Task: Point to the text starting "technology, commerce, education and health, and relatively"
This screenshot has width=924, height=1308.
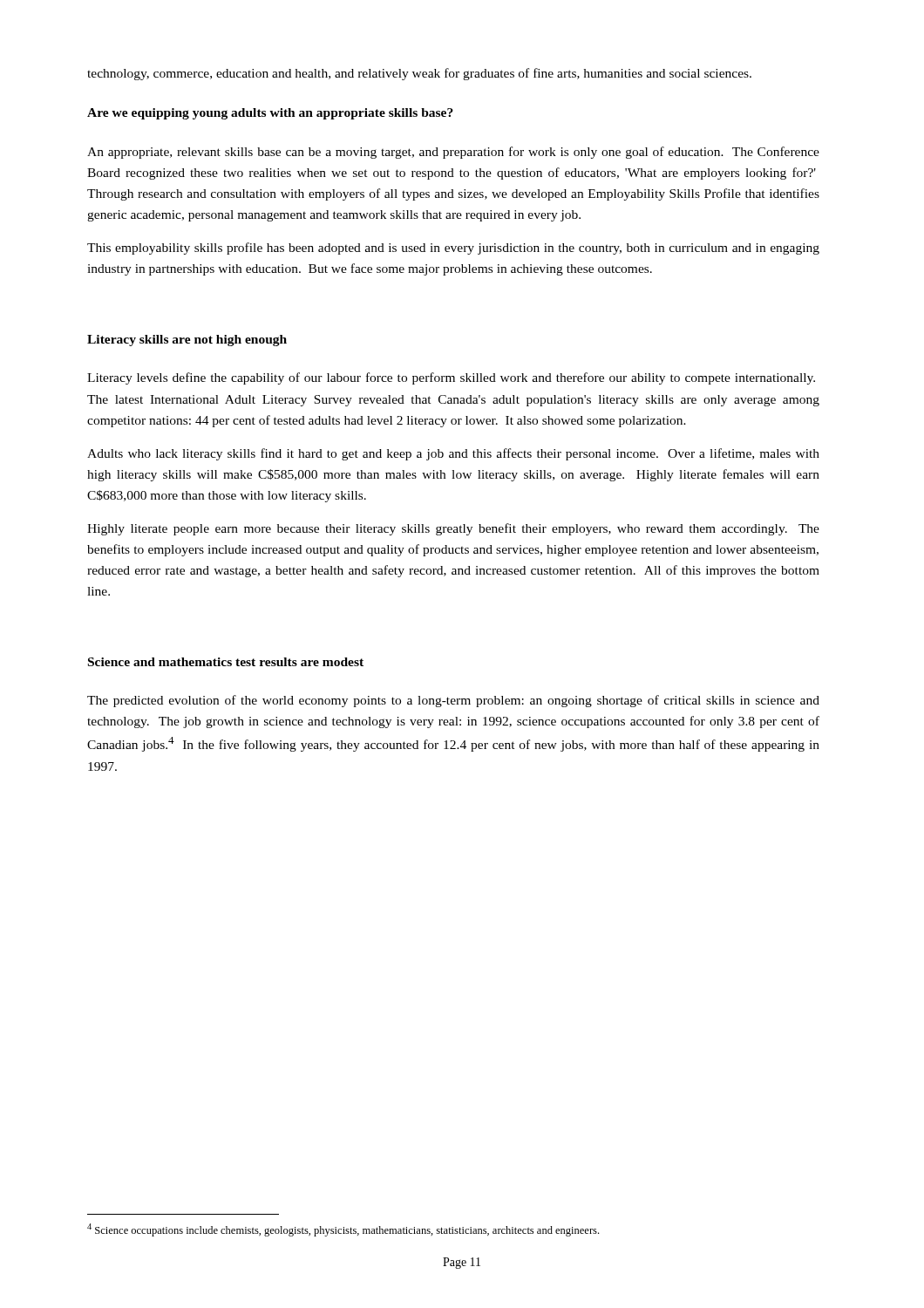Action: point(453,73)
